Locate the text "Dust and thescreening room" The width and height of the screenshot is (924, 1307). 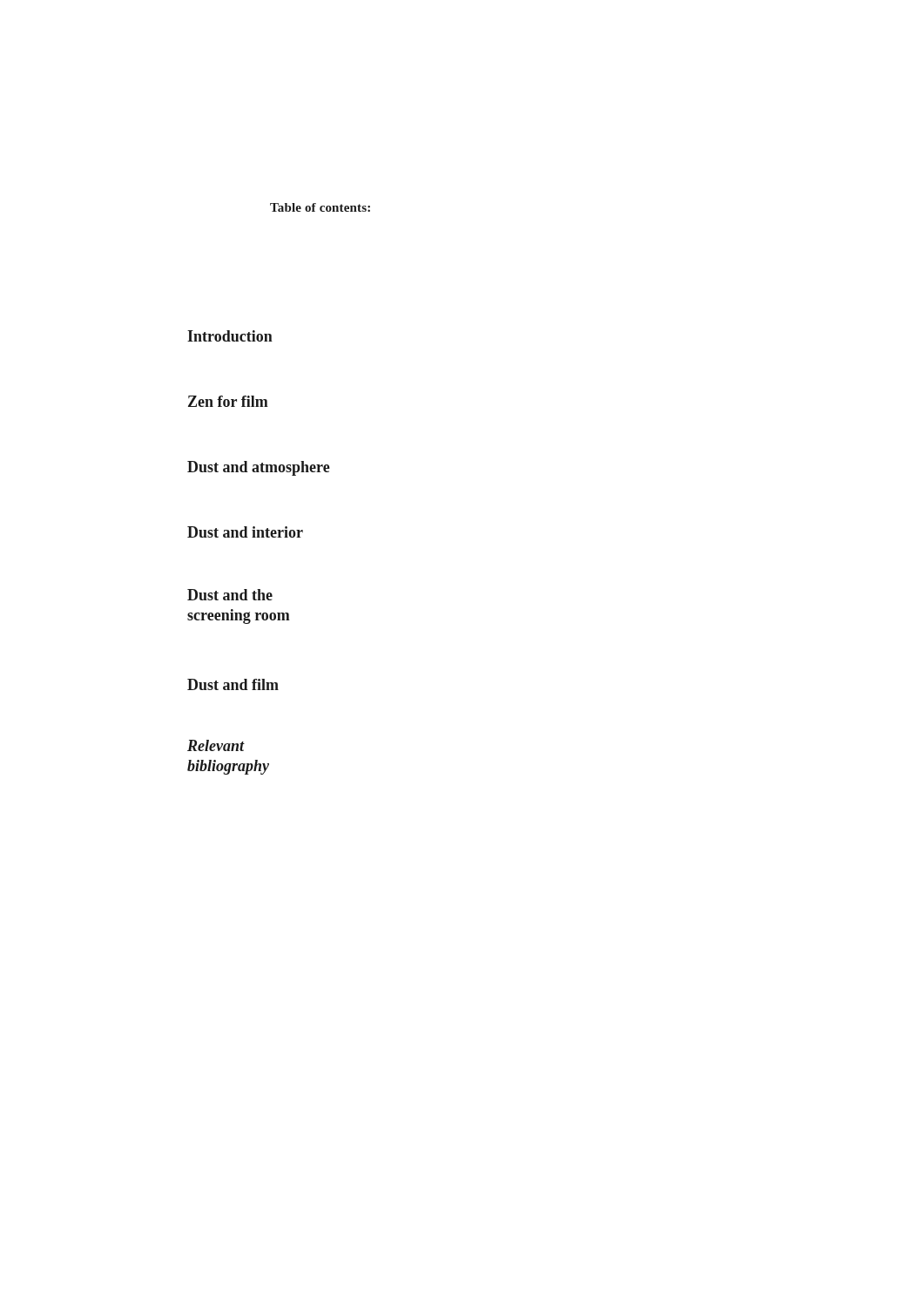coord(239,605)
